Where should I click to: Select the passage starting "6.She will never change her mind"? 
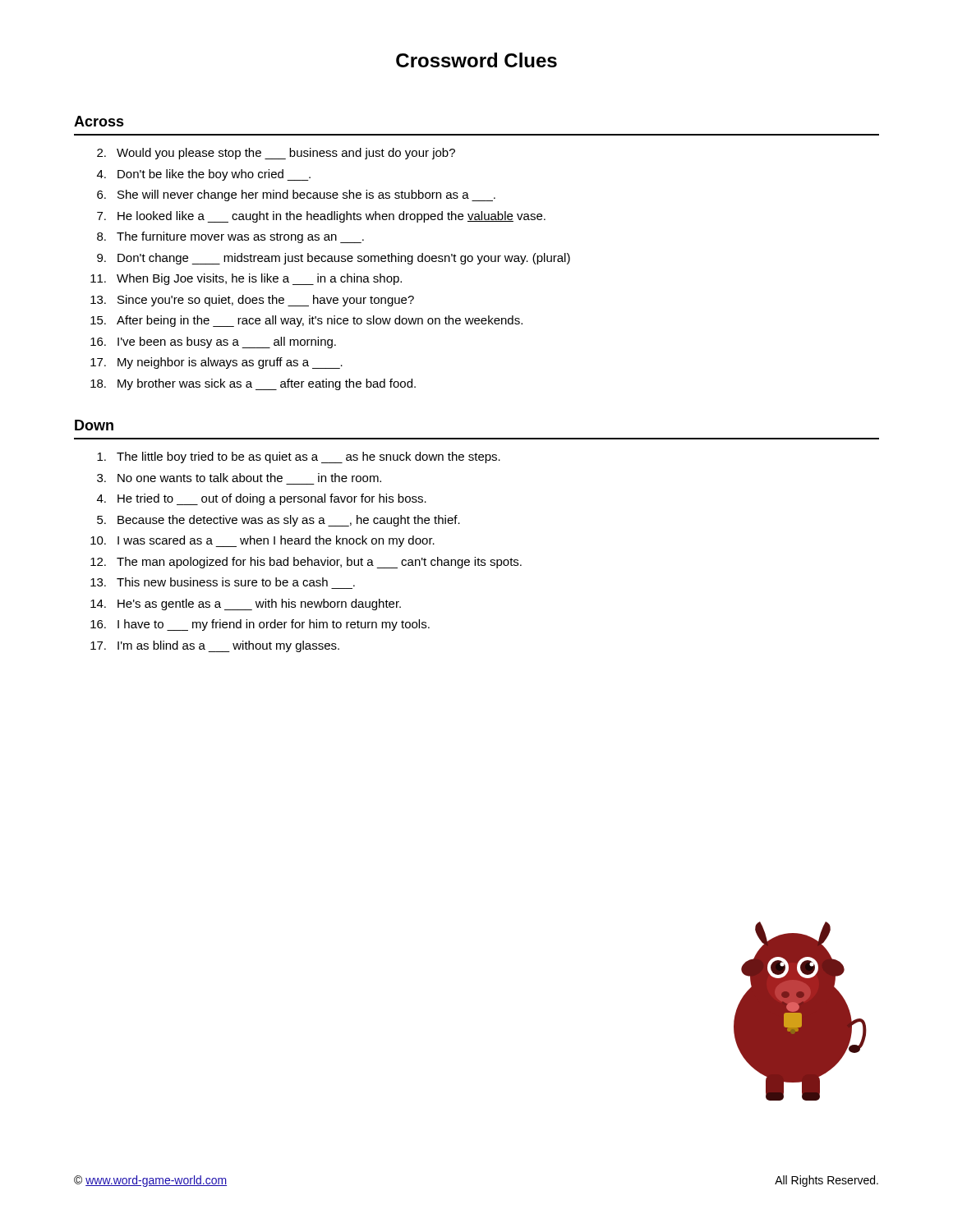(285, 195)
